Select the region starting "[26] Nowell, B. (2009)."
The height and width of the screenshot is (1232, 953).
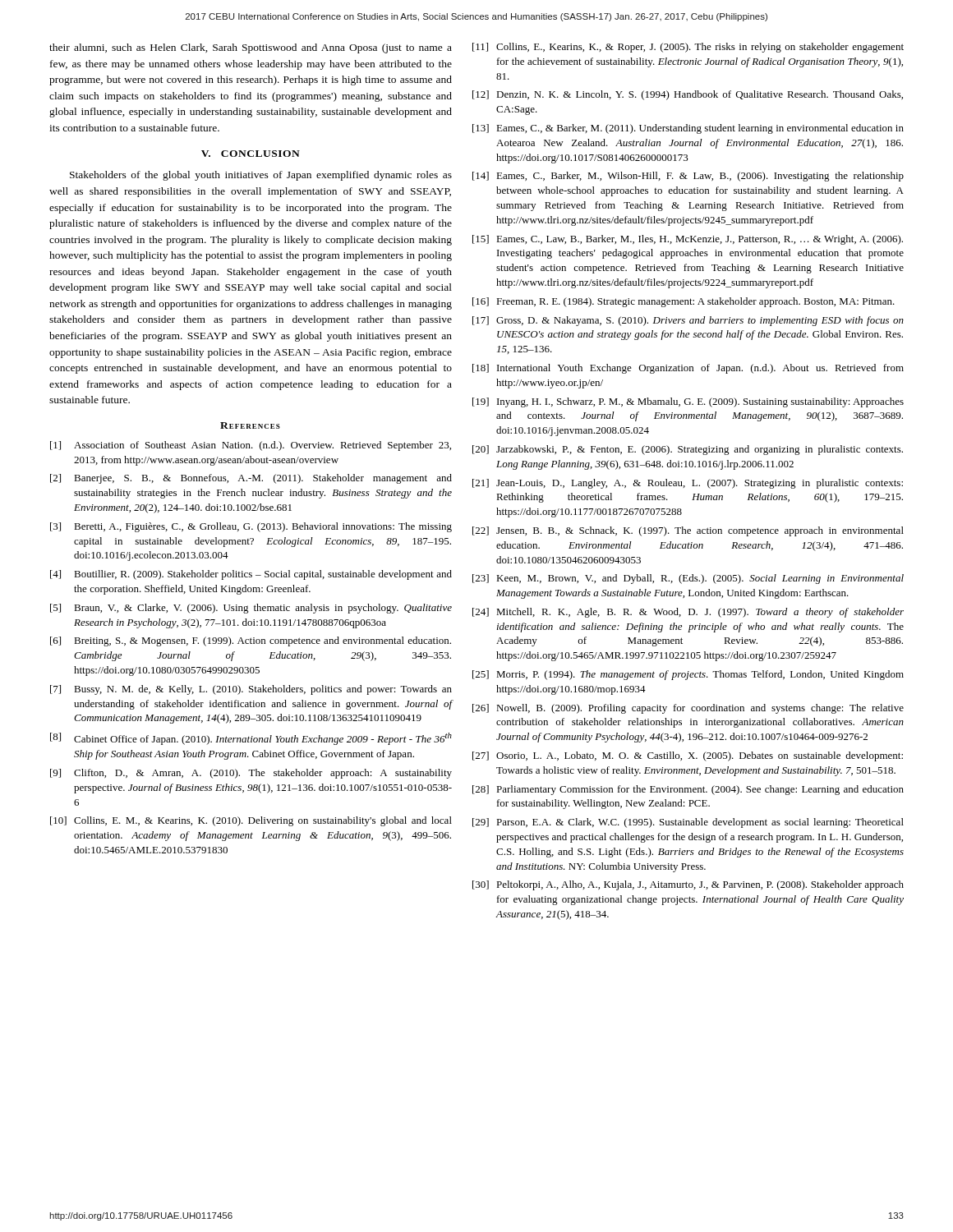(x=688, y=722)
